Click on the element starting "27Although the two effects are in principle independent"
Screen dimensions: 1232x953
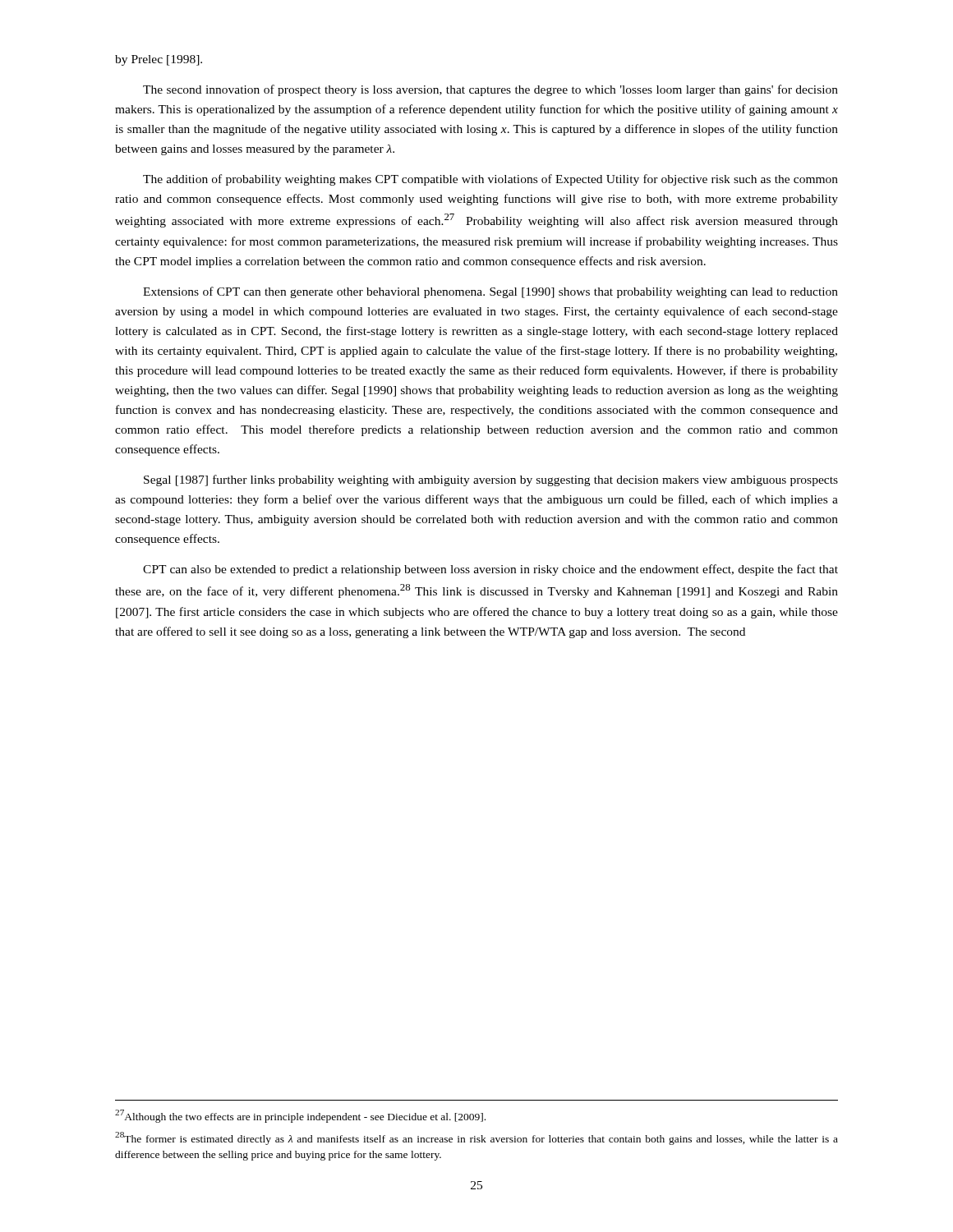click(x=301, y=1115)
